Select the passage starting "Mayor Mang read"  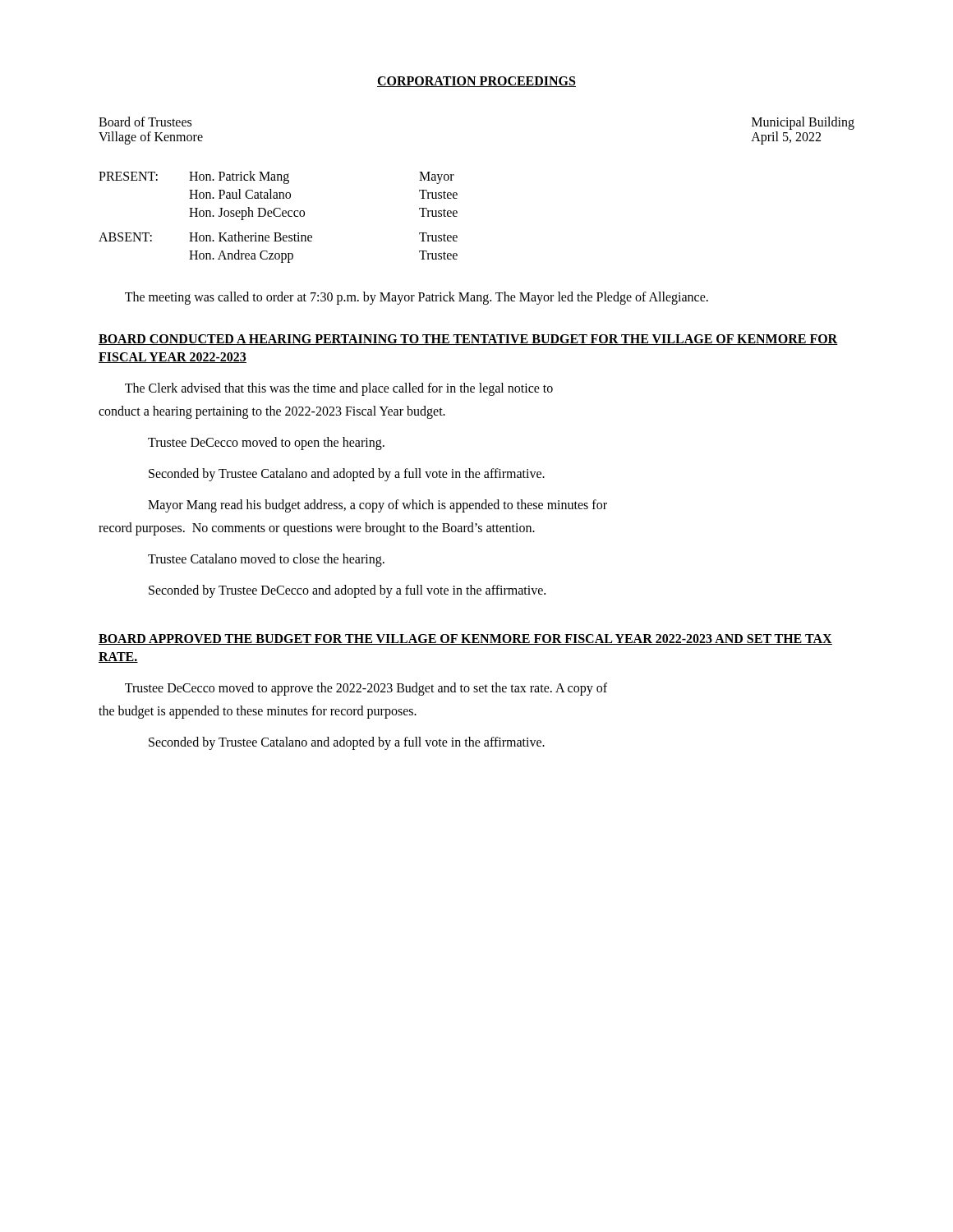coord(377,505)
